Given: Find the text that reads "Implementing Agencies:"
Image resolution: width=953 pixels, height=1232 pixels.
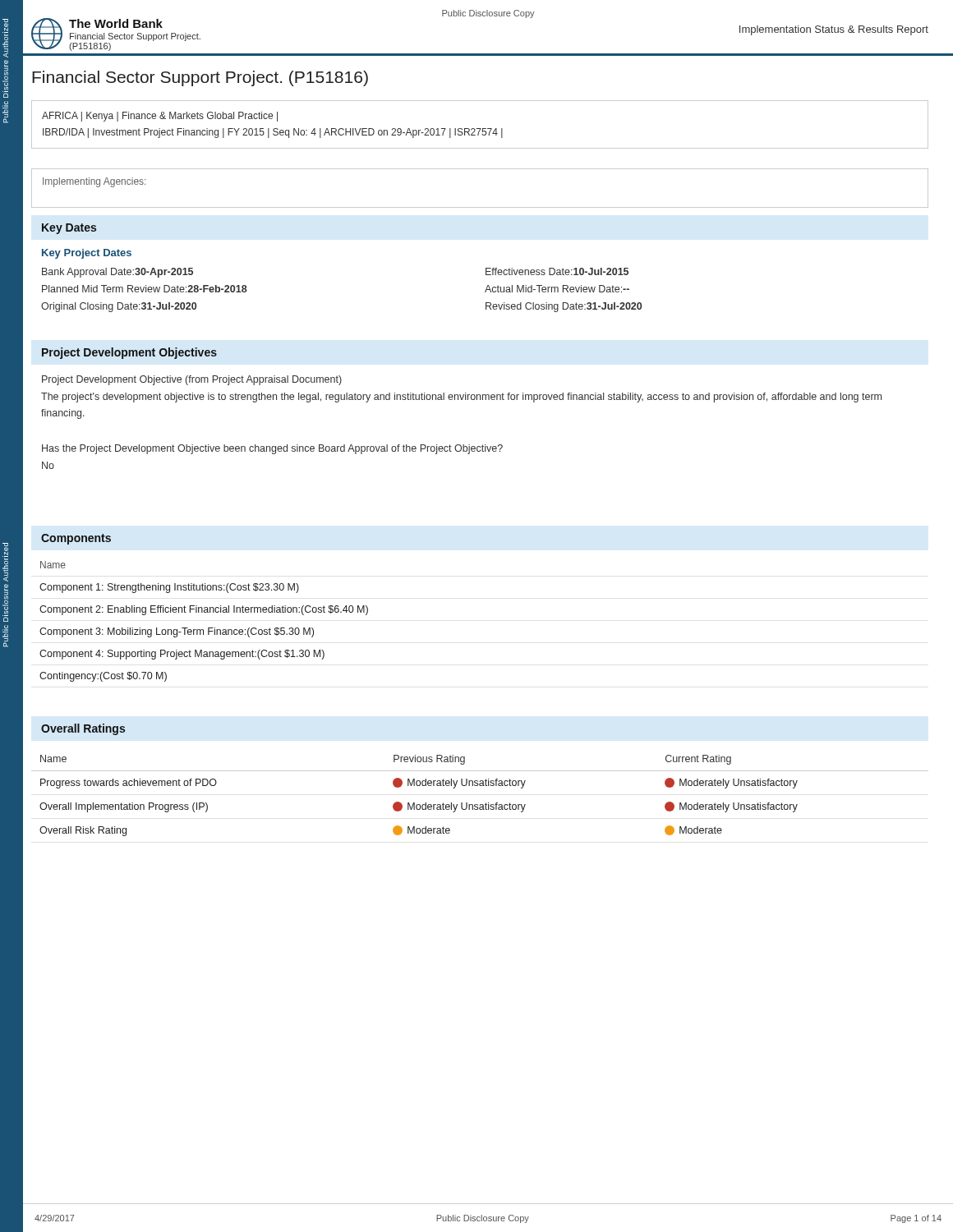Looking at the screenshot, I should tap(94, 182).
